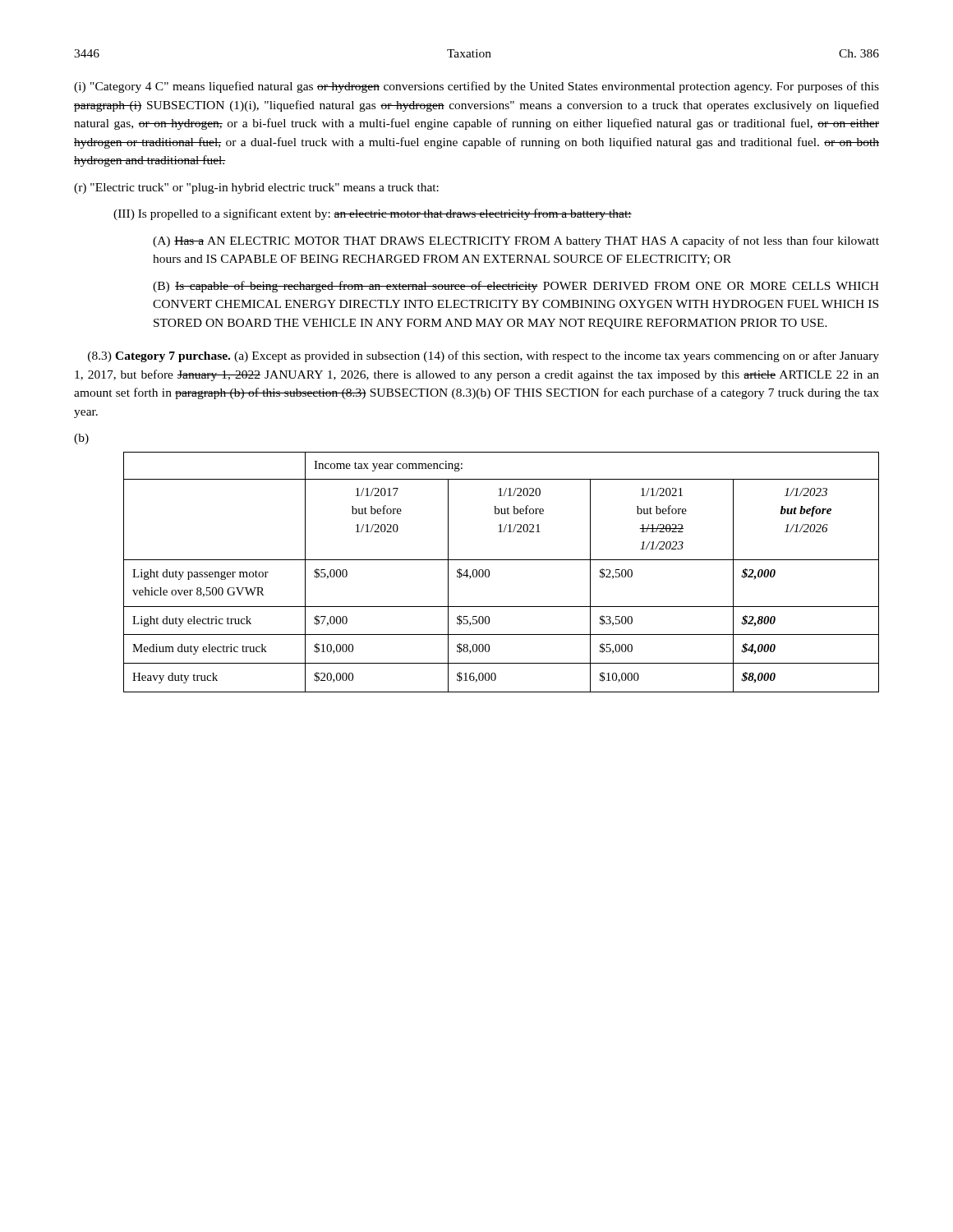Find a table

click(x=501, y=572)
